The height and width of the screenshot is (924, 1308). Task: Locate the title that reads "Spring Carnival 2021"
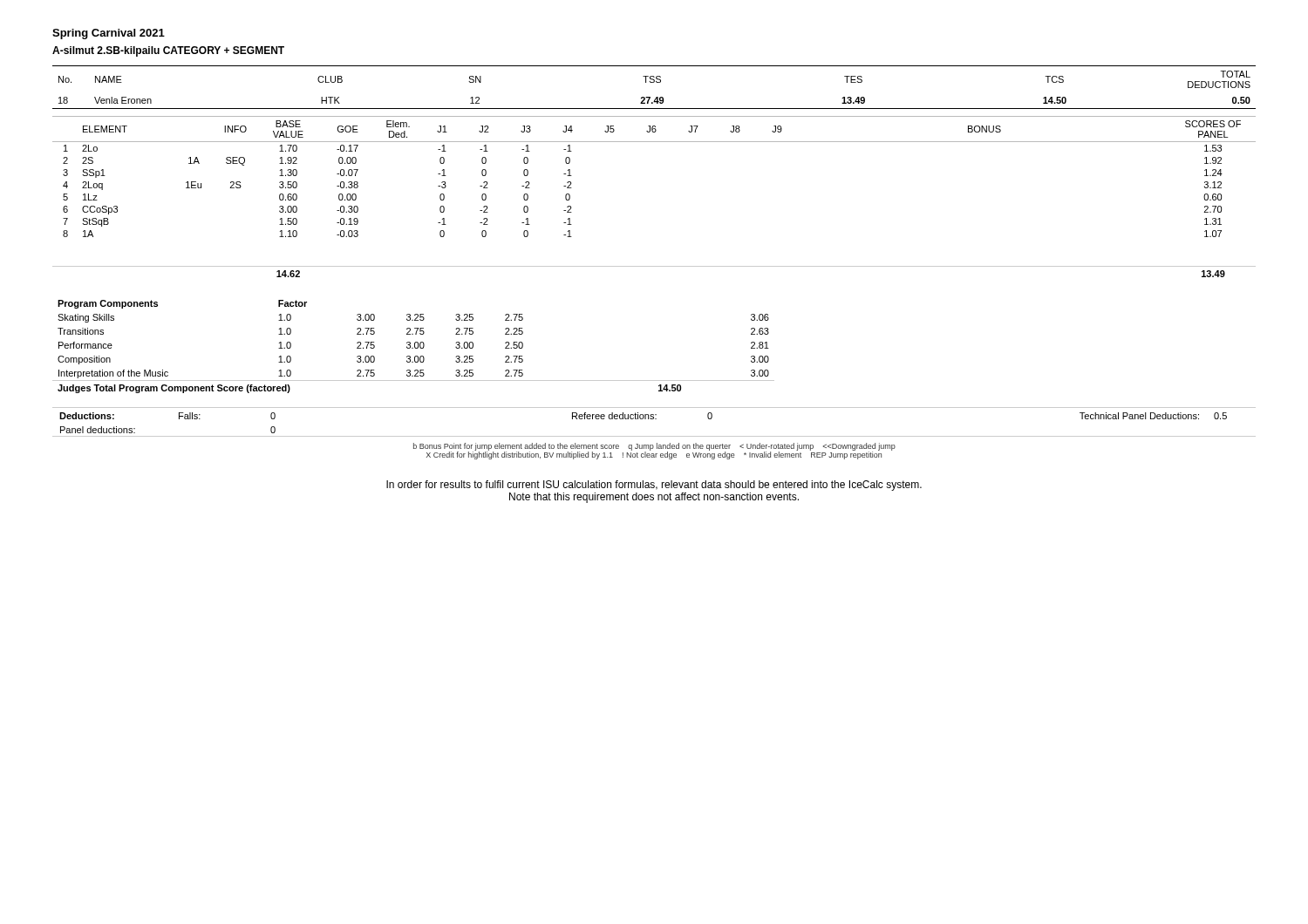coord(108,33)
